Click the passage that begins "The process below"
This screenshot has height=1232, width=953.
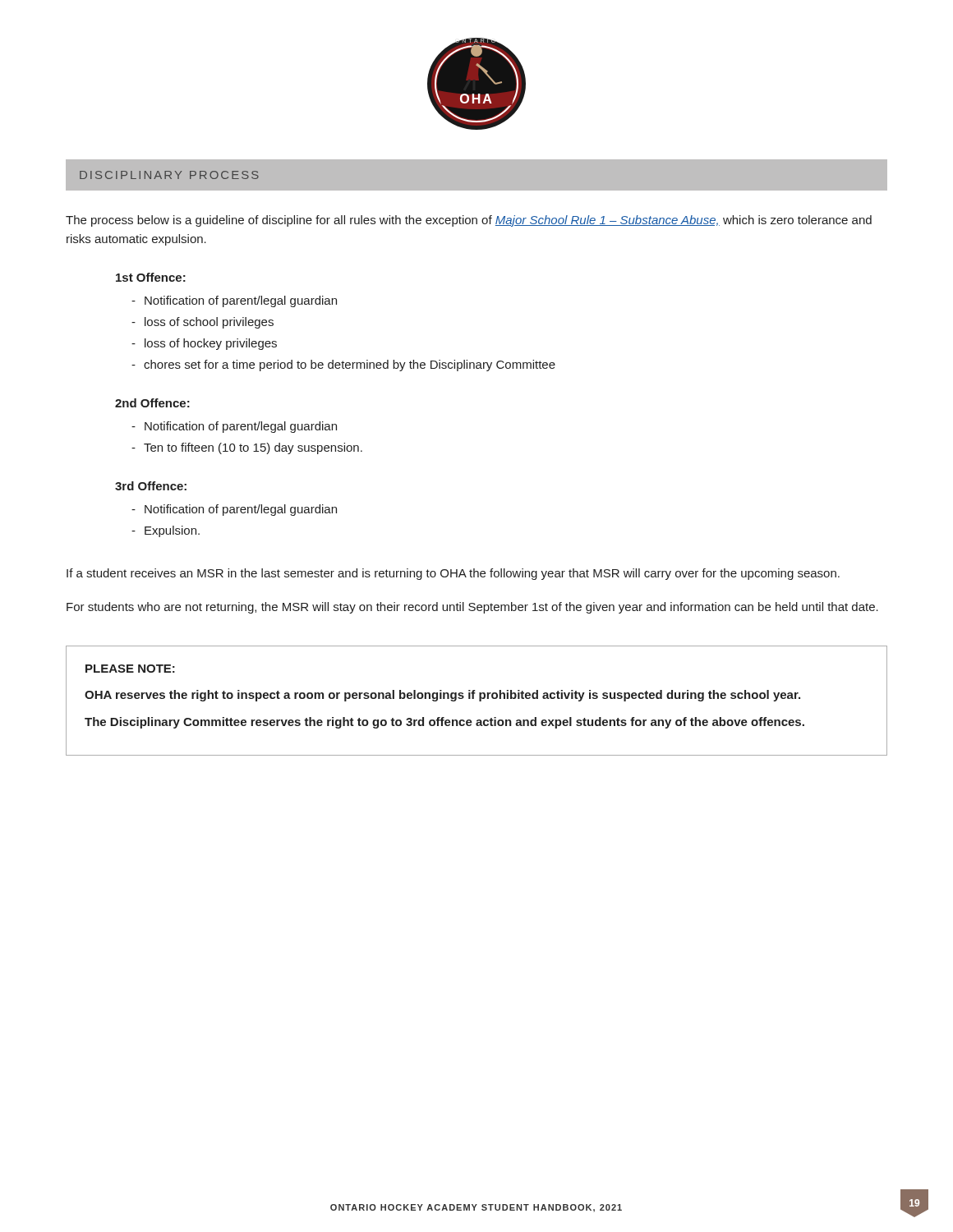pyautogui.click(x=469, y=229)
